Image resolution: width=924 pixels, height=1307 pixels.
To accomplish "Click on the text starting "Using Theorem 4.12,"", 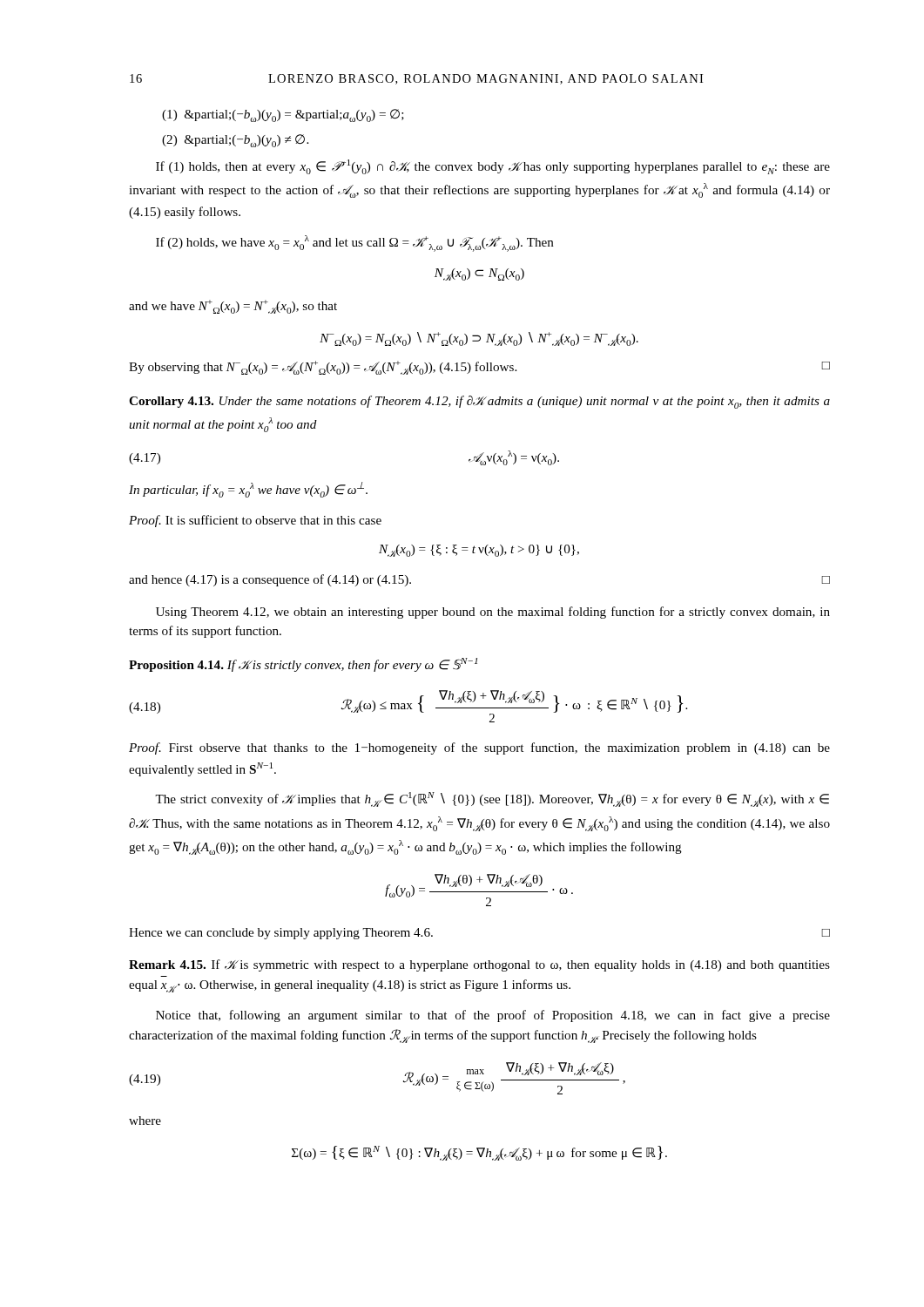I will [x=479, y=621].
